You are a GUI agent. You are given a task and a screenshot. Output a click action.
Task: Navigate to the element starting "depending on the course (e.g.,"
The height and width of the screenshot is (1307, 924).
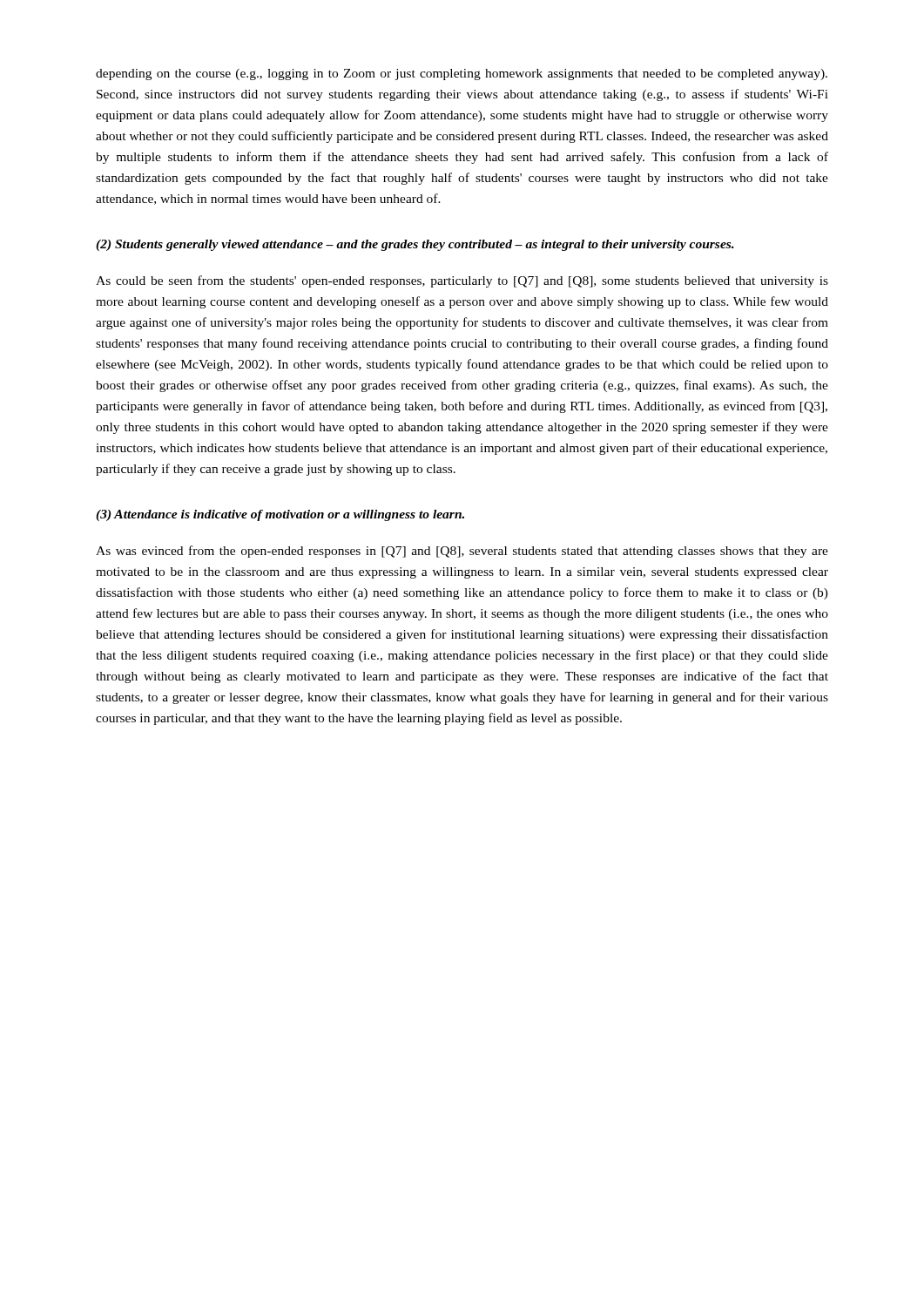462,136
